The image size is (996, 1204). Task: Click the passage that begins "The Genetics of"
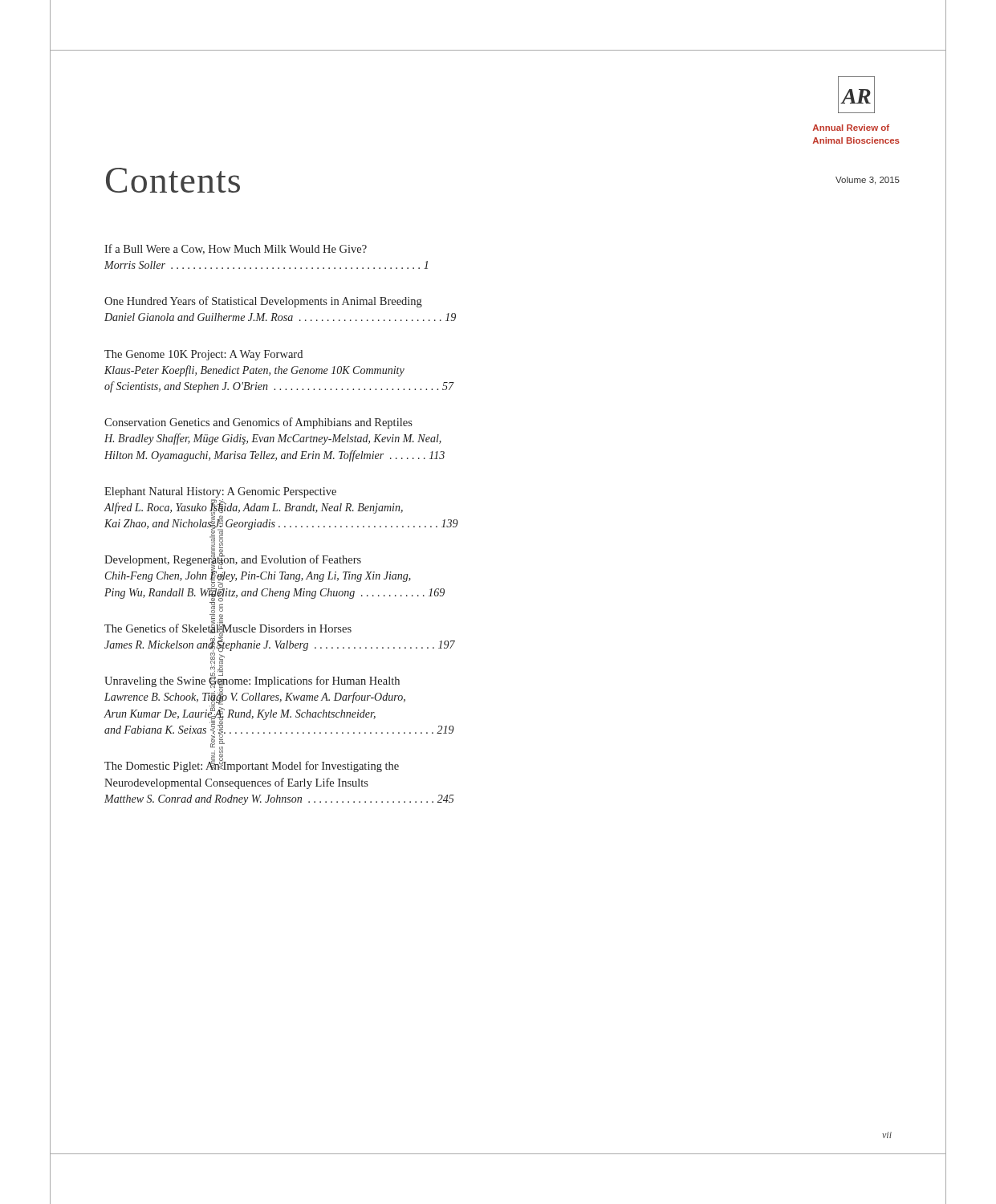[x=466, y=637]
